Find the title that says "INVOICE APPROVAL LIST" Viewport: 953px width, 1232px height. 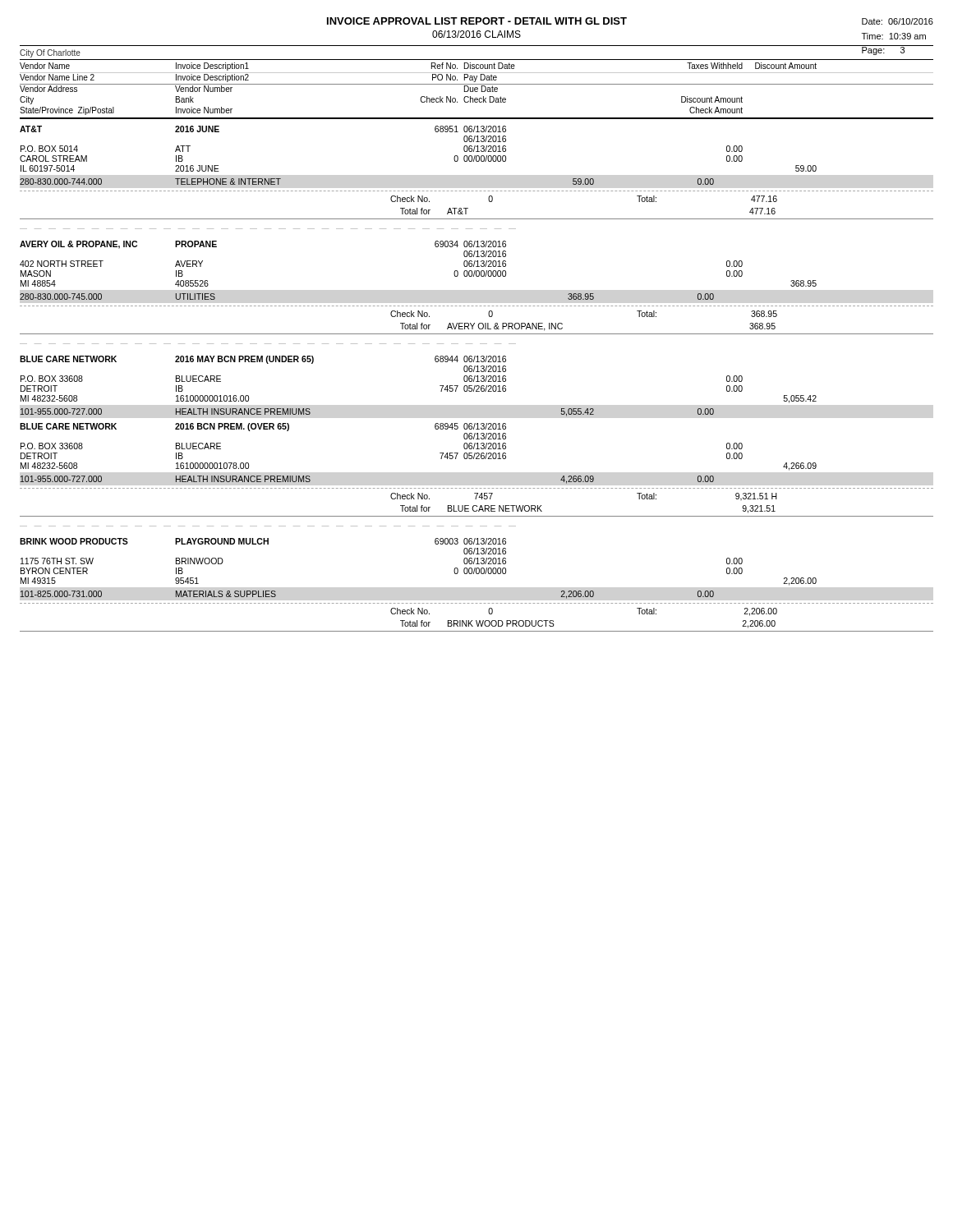pos(476,21)
